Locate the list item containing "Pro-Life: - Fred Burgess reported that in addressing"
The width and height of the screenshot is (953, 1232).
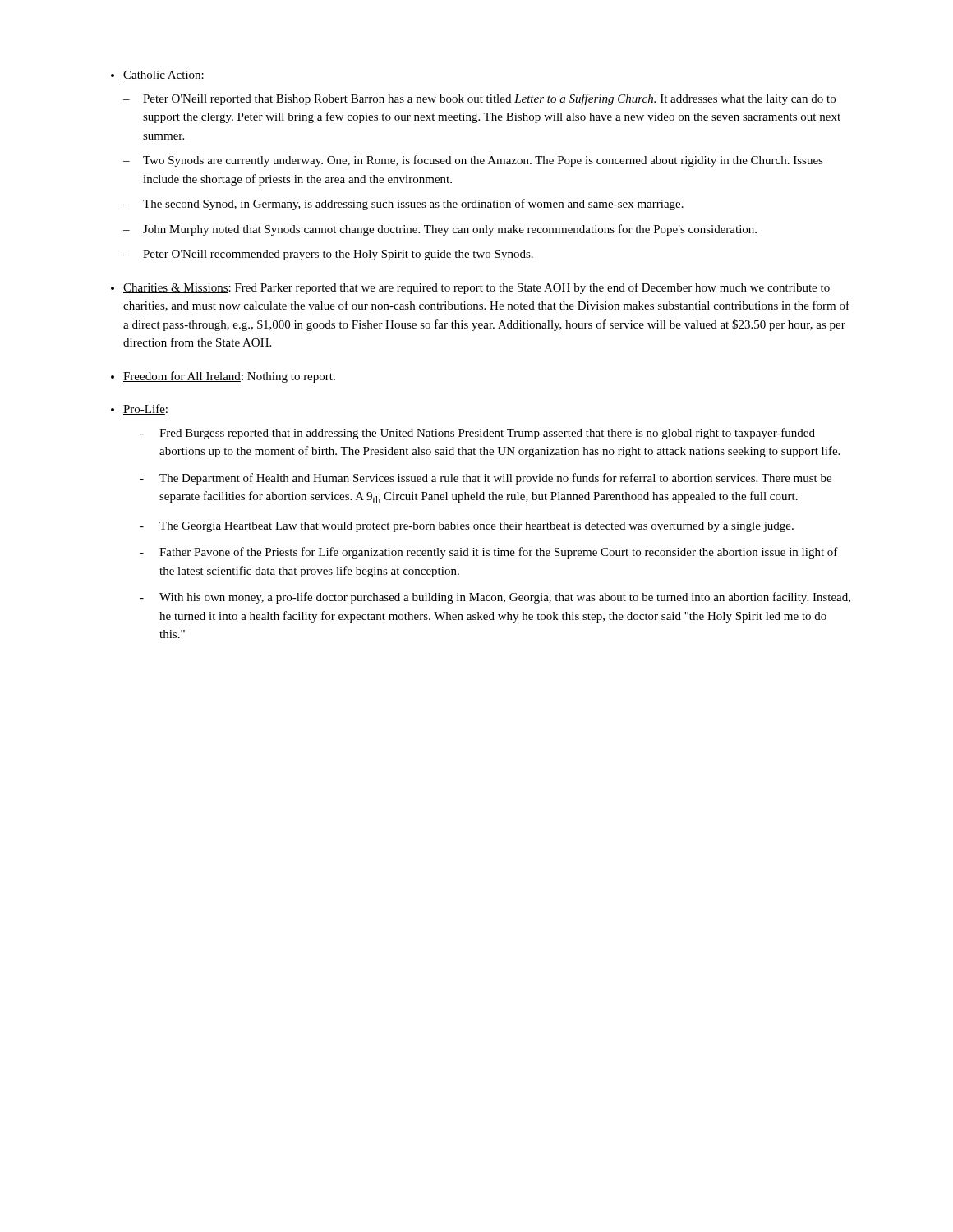[x=489, y=523]
